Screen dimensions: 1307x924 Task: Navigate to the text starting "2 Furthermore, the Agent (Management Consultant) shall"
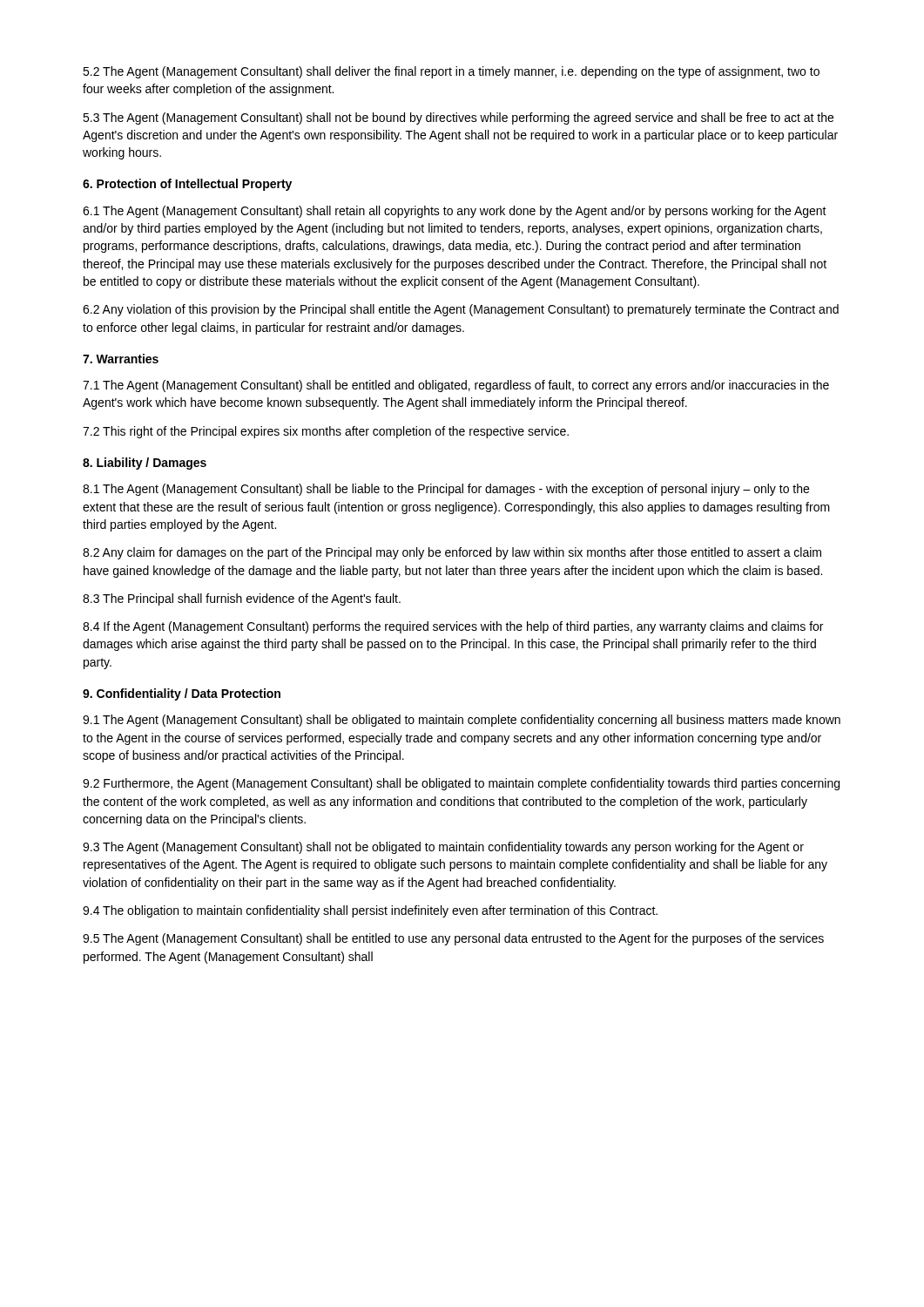pos(462,801)
